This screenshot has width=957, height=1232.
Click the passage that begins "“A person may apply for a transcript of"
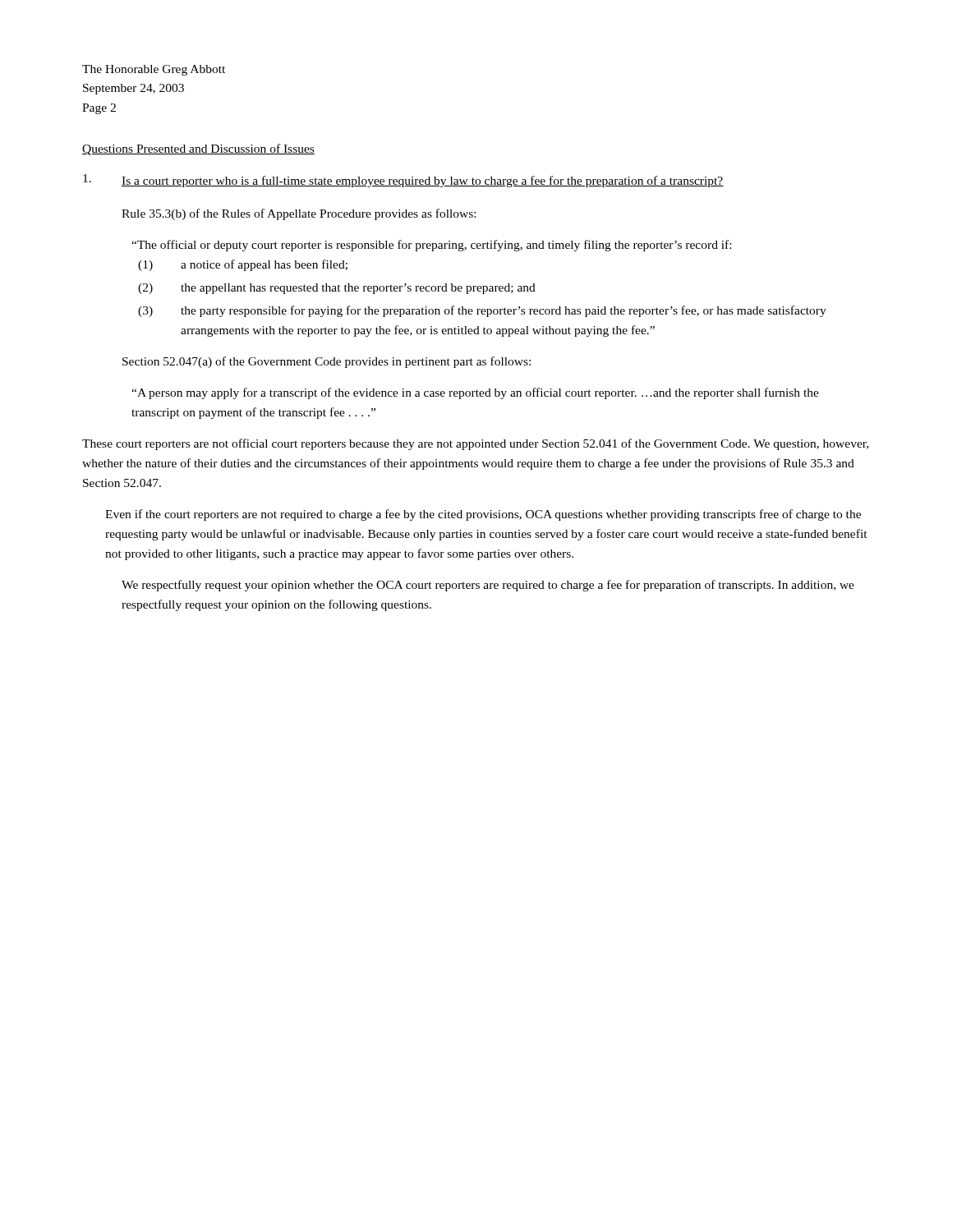coord(475,402)
